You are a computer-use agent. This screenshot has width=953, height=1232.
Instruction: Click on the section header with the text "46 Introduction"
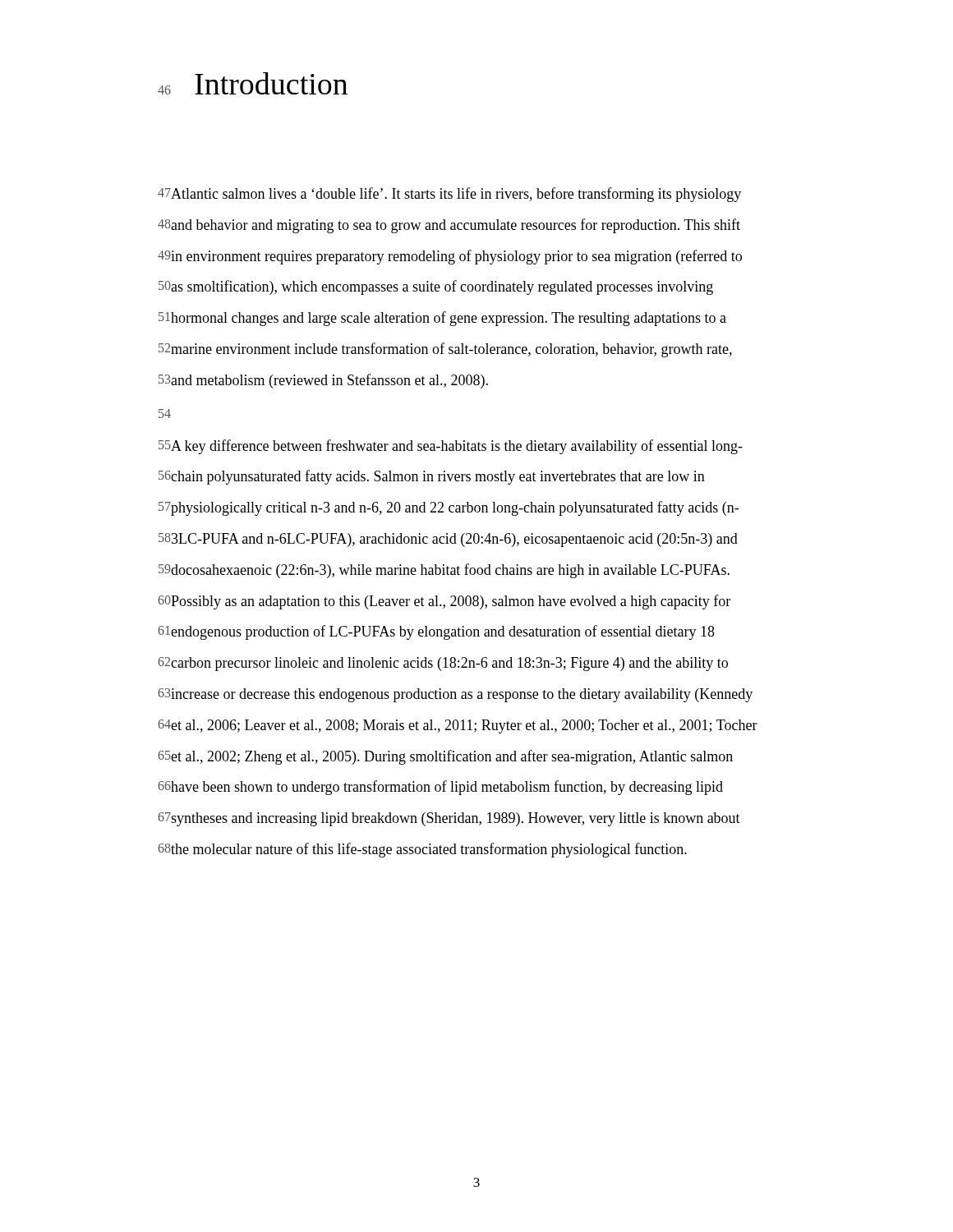pyautogui.click(x=232, y=84)
